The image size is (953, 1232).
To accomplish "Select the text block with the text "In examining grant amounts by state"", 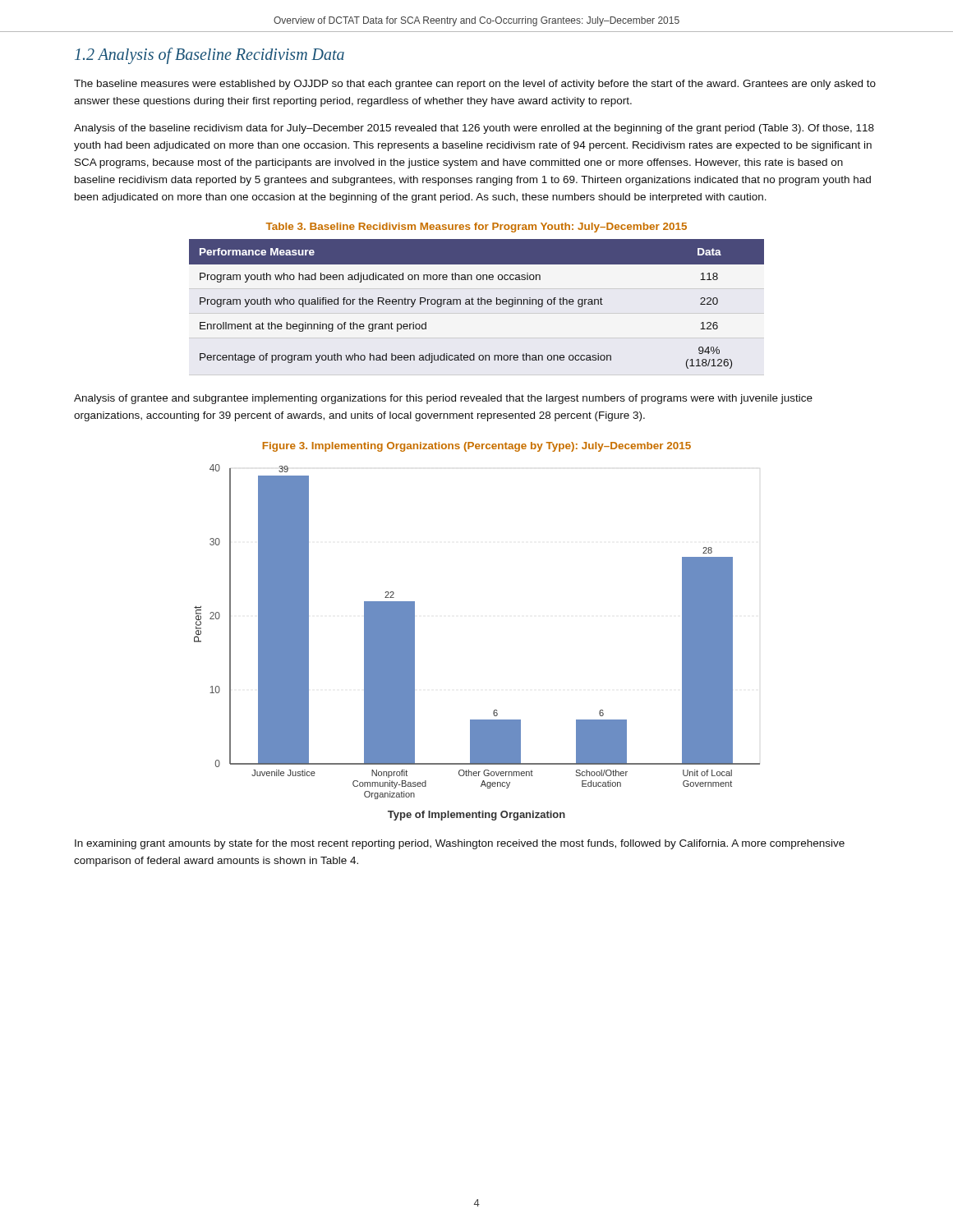I will point(459,852).
